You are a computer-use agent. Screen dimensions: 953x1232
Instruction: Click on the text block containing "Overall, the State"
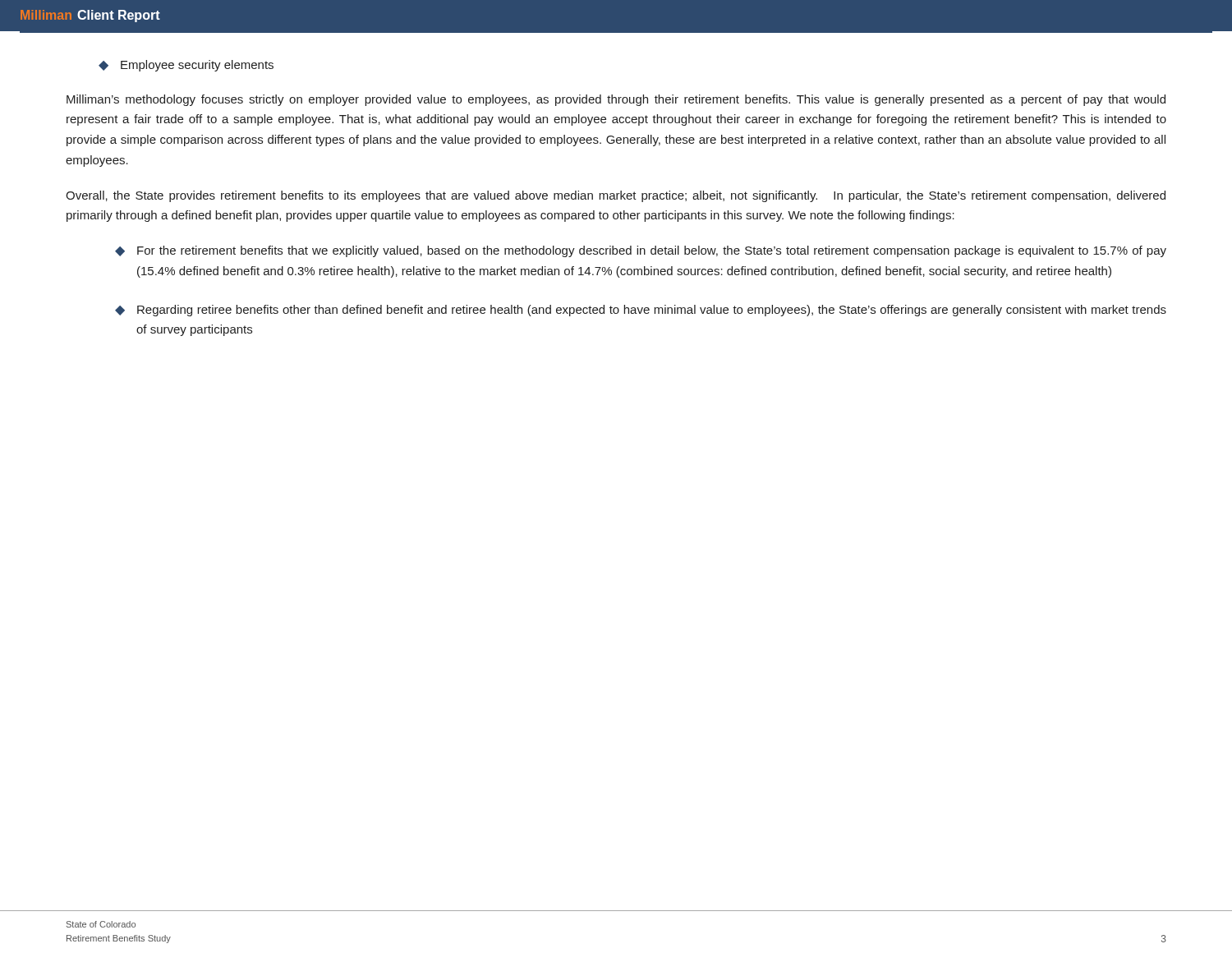[616, 205]
